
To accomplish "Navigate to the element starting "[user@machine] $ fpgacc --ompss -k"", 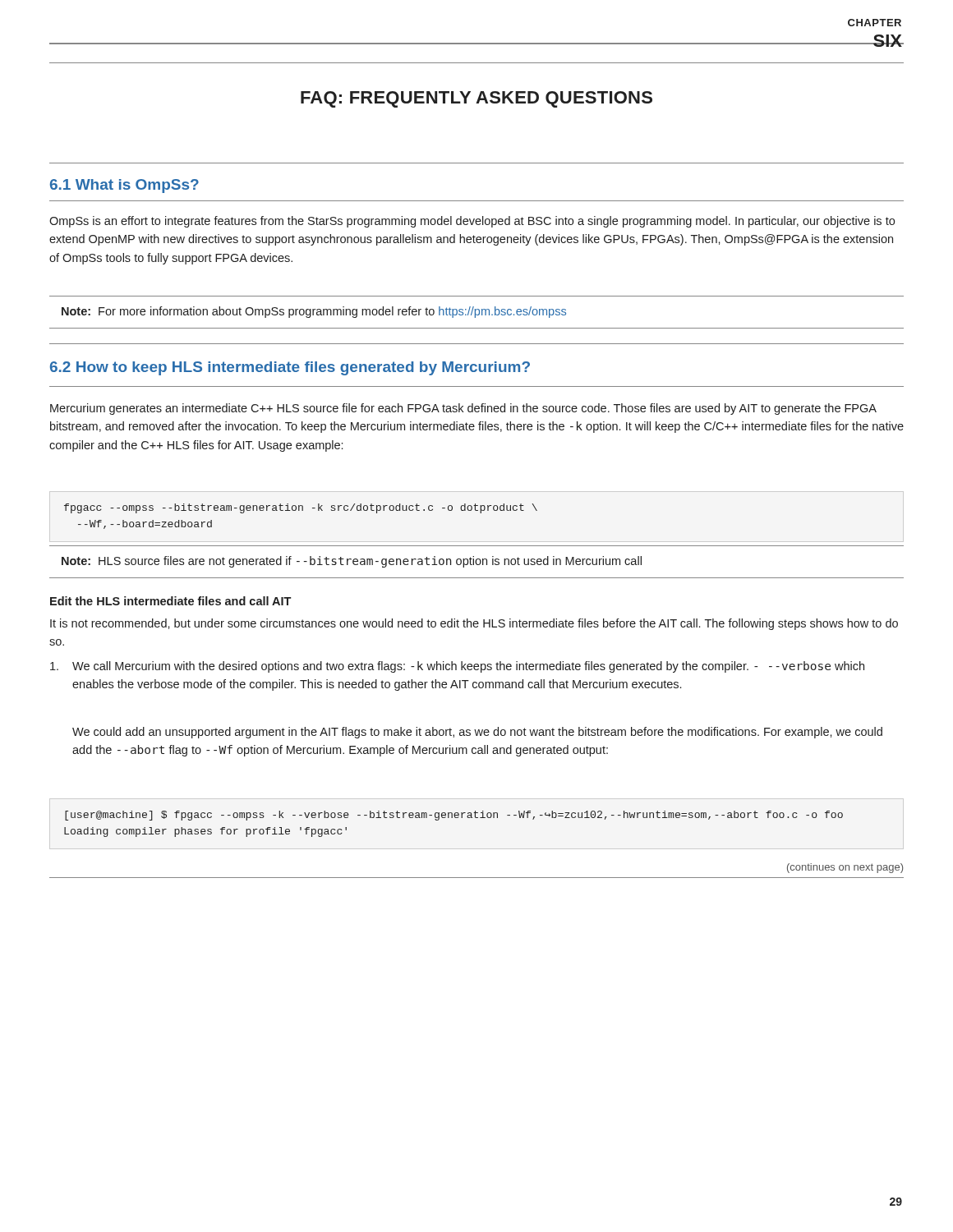I will [x=476, y=824].
